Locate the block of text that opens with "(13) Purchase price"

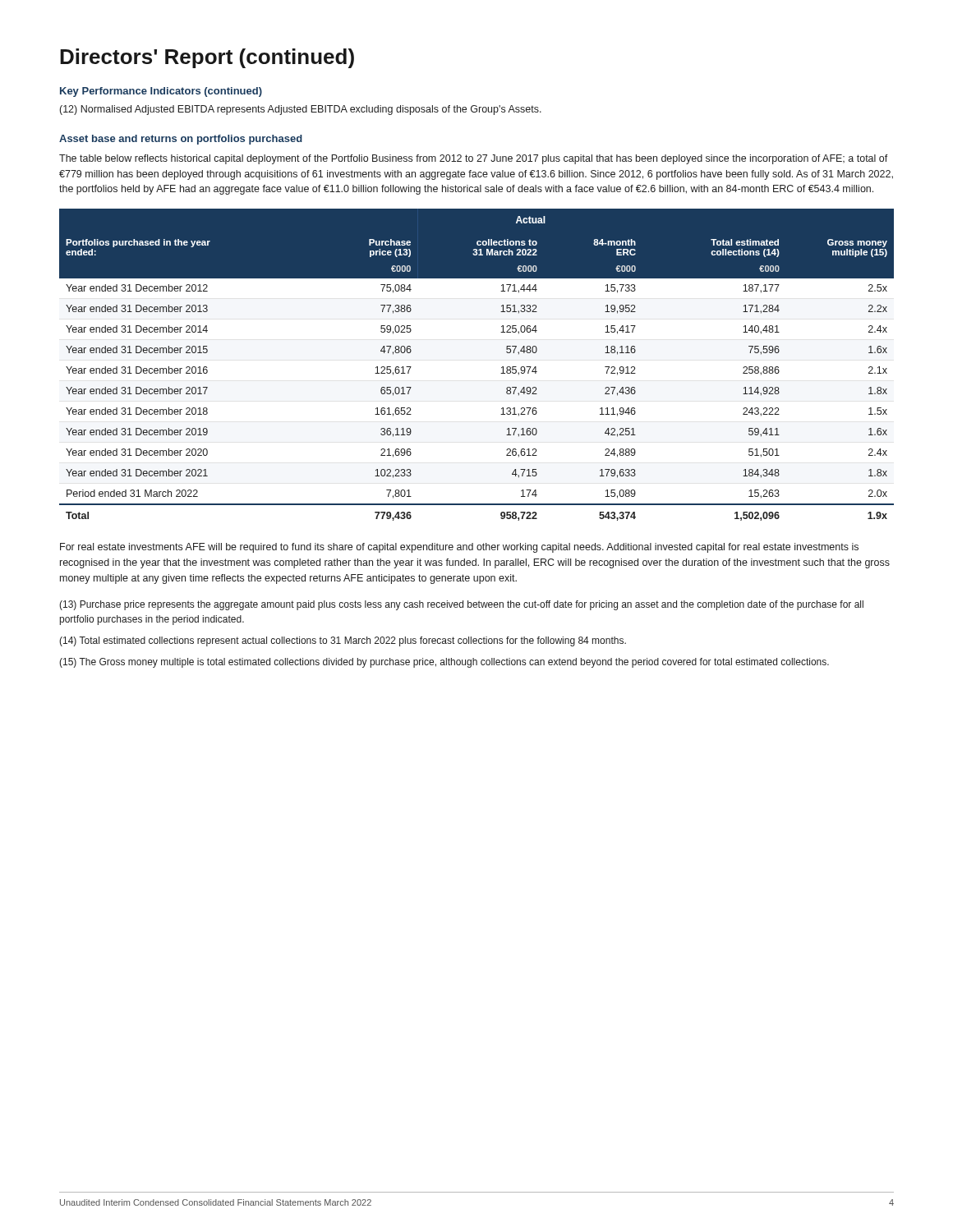476,612
